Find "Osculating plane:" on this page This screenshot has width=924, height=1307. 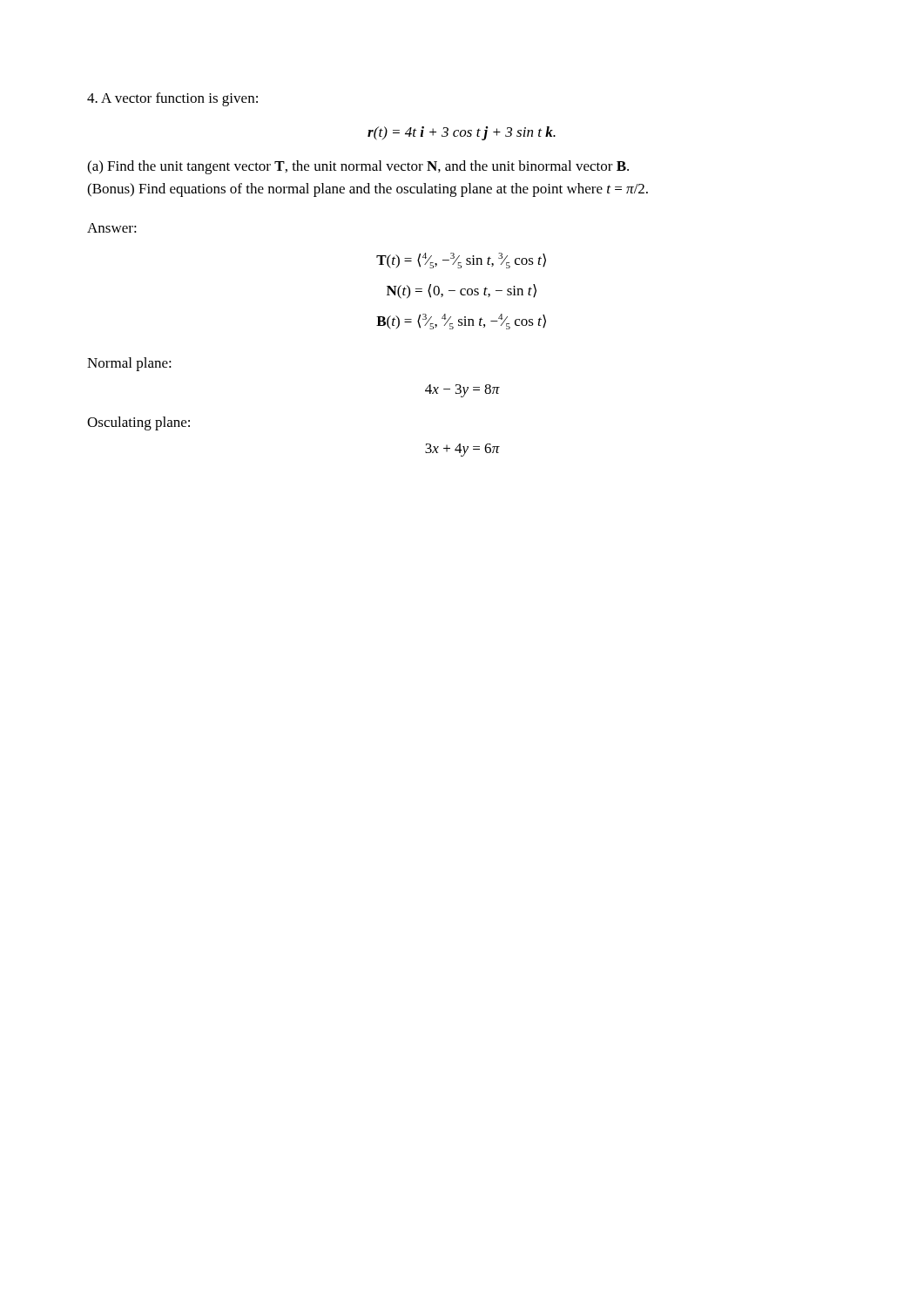(x=139, y=422)
